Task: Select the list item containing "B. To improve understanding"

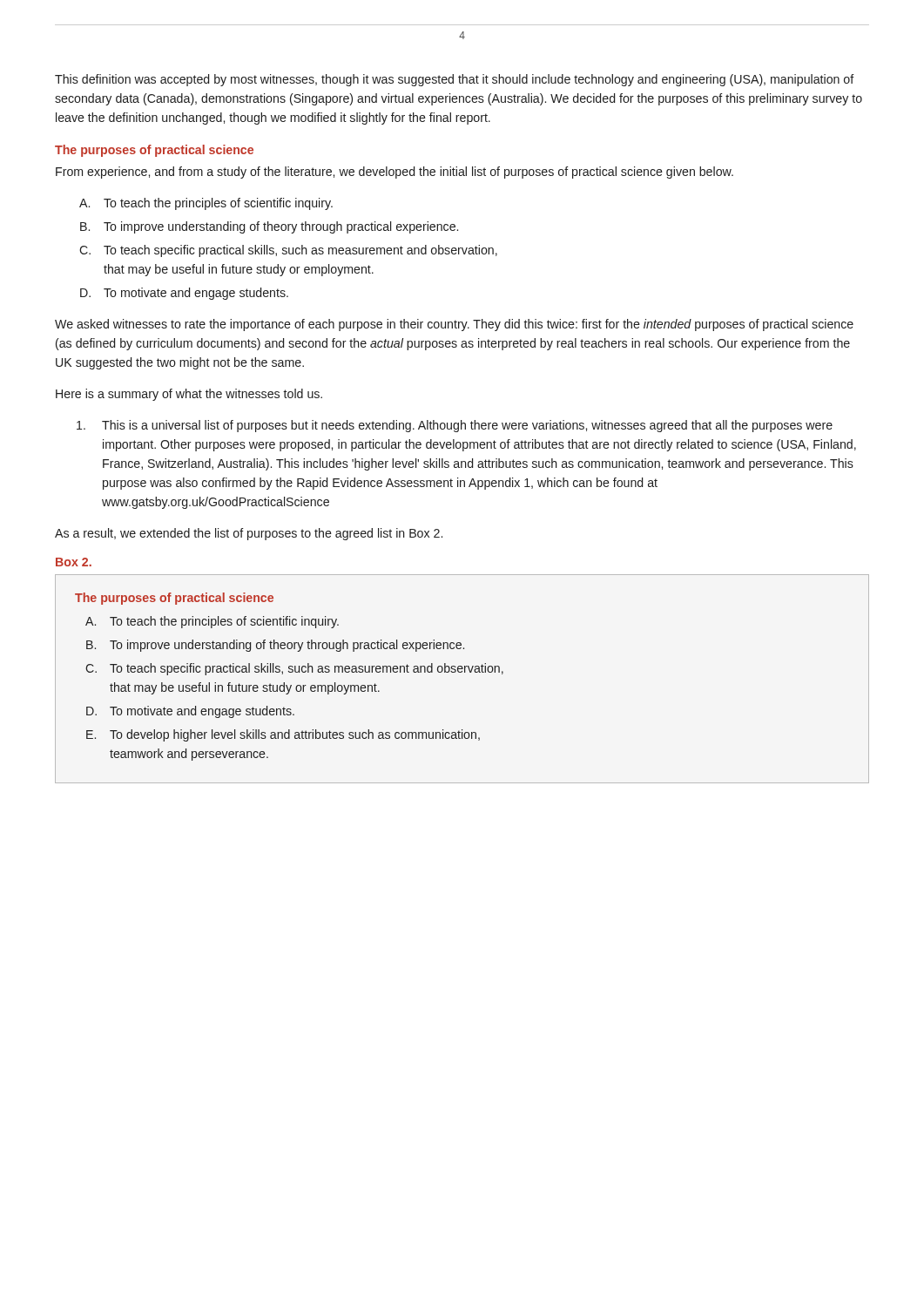Action: click(269, 227)
